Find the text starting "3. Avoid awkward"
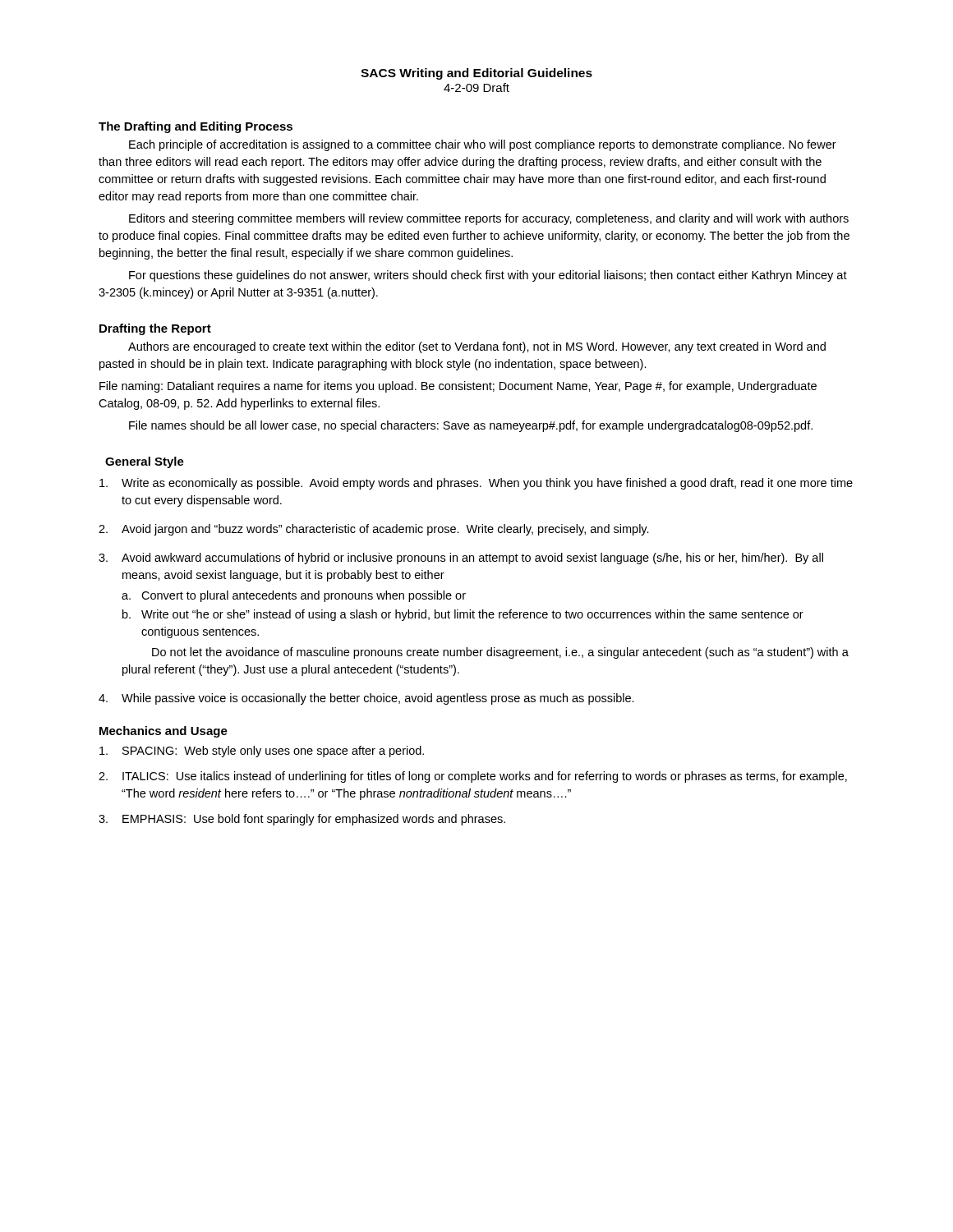 point(476,614)
